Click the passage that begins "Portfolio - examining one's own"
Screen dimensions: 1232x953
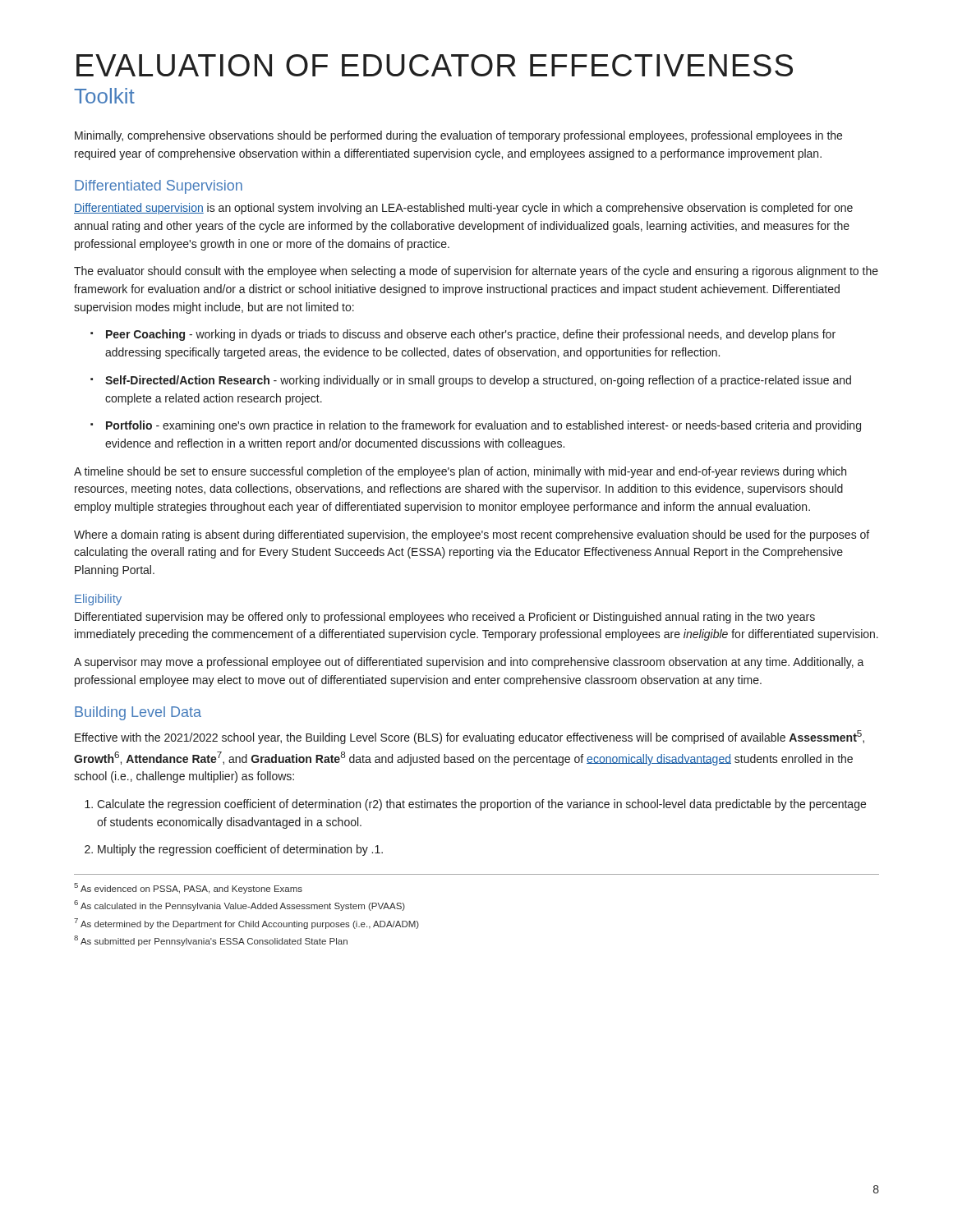pyautogui.click(x=485, y=435)
